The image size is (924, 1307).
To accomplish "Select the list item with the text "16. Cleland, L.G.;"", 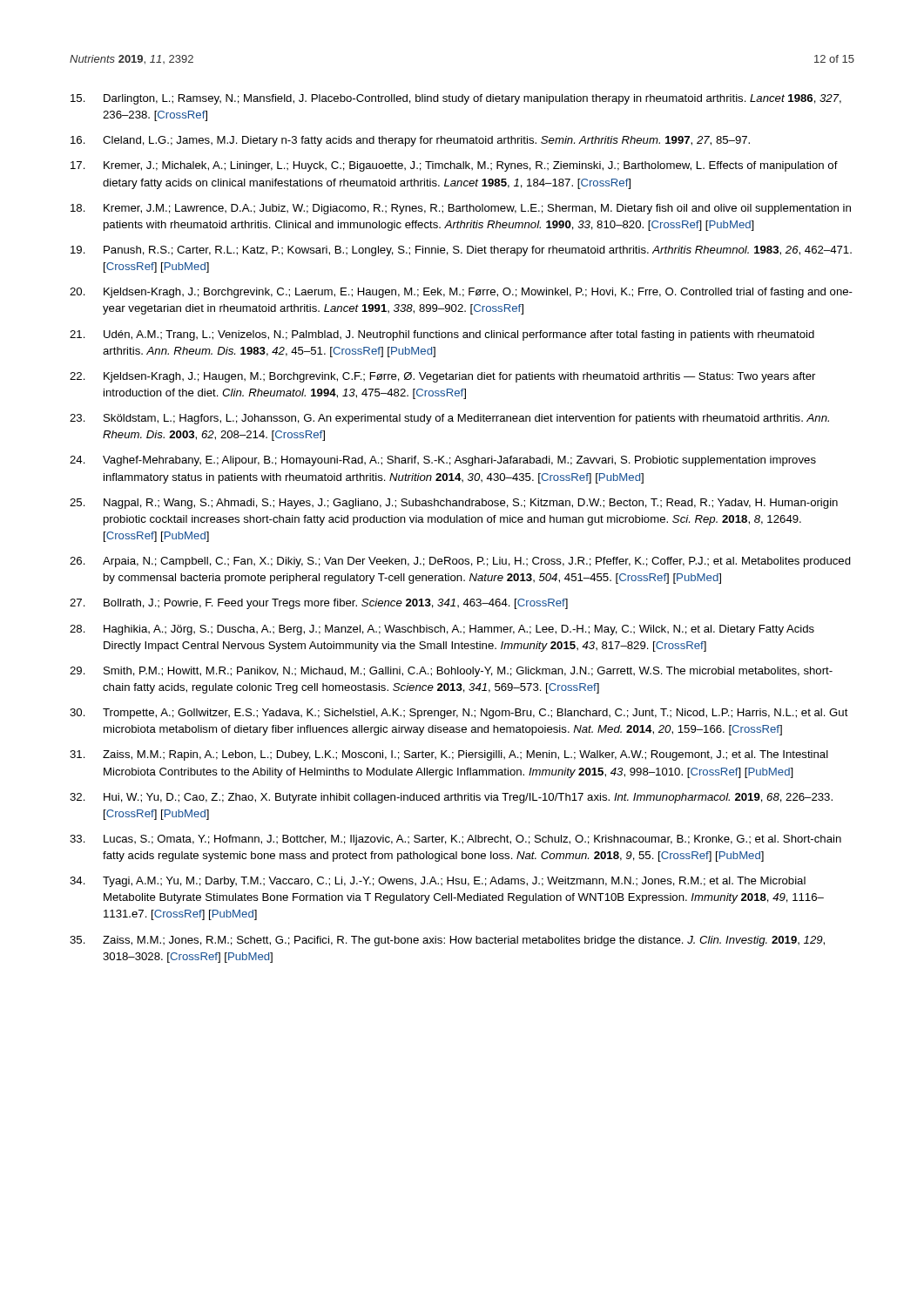I will [462, 140].
